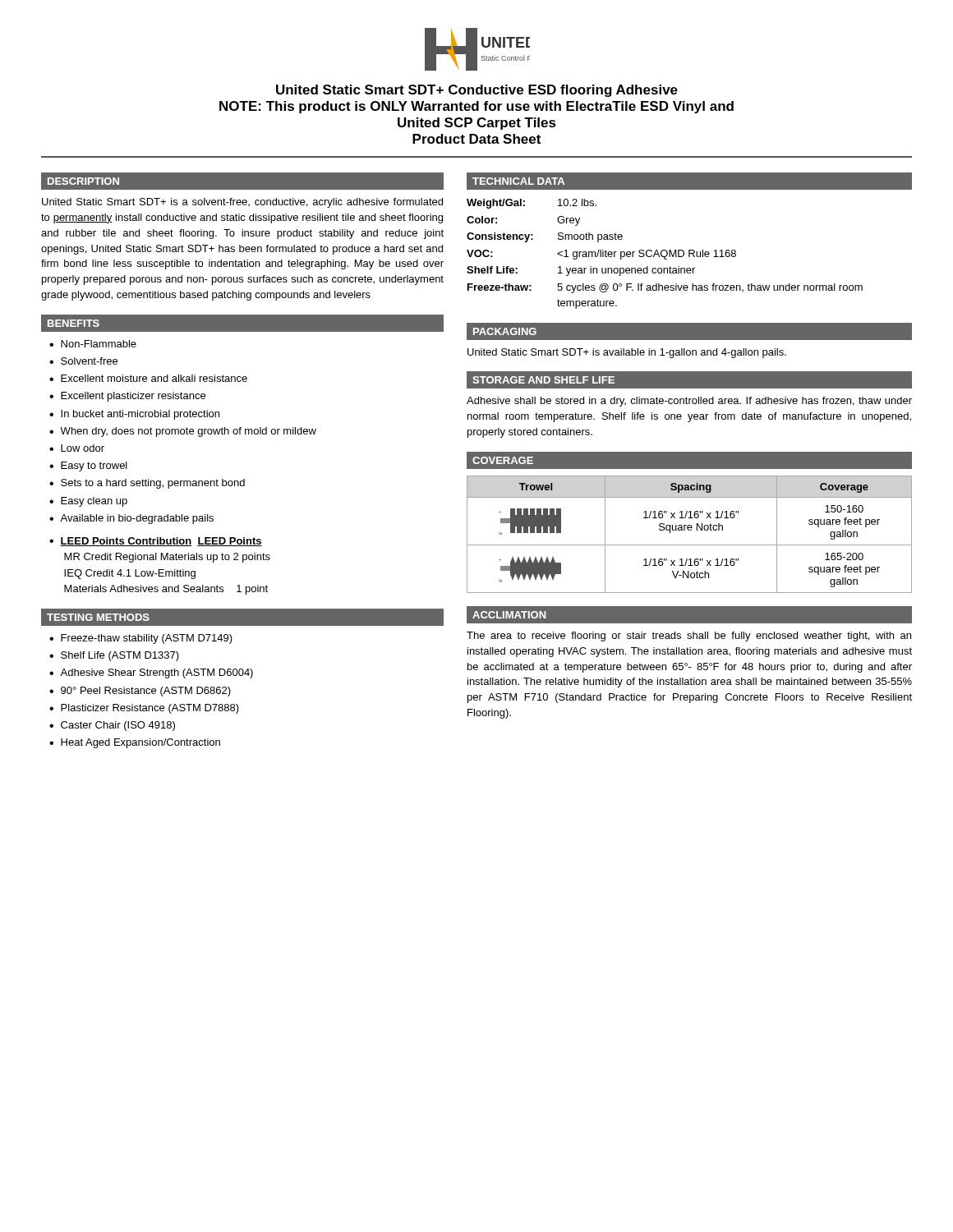The height and width of the screenshot is (1232, 953).
Task: Point to the element starting "•Easy clean up"
Action: 88,502
